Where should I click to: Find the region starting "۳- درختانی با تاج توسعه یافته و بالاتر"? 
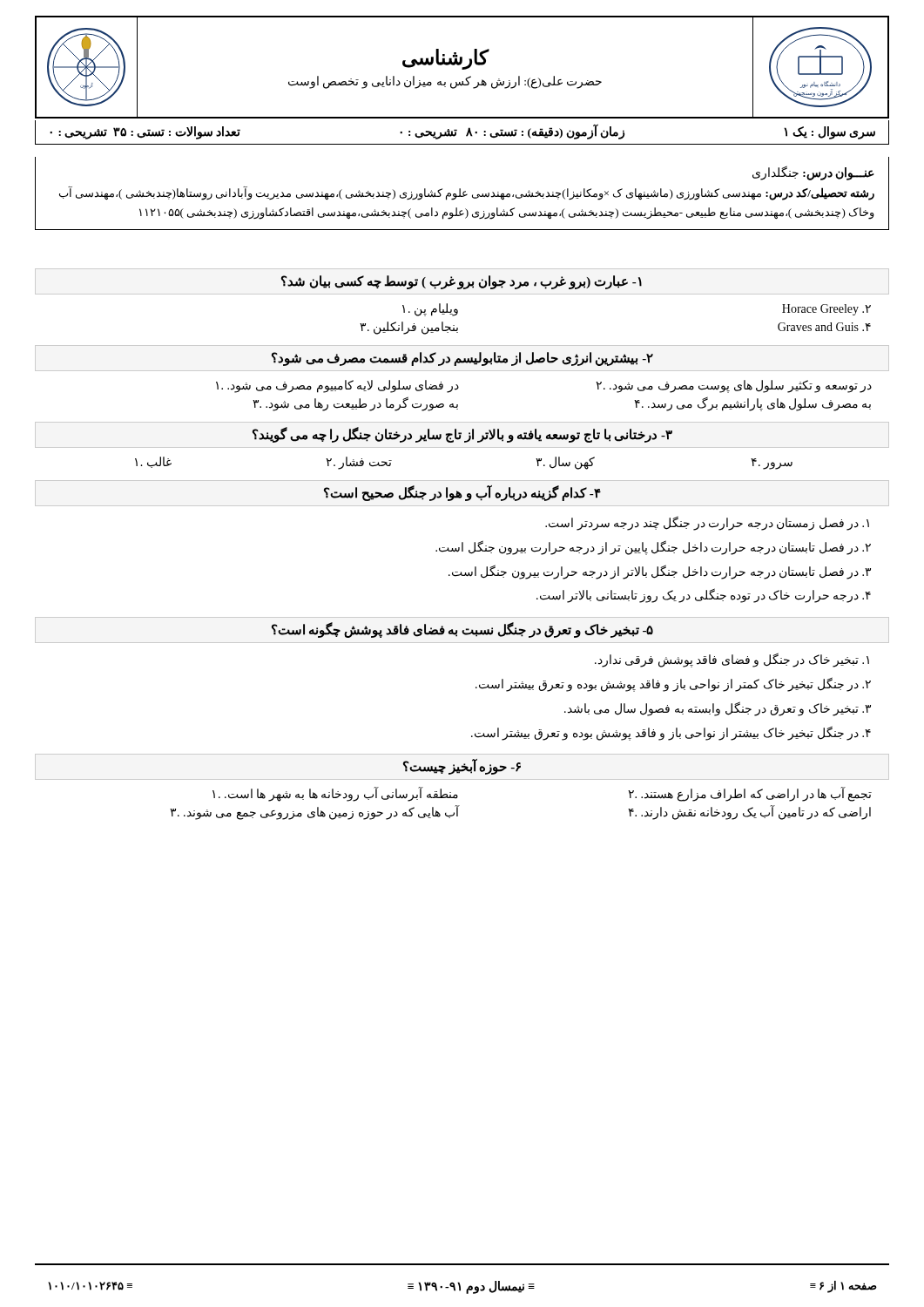pos(462,447)
